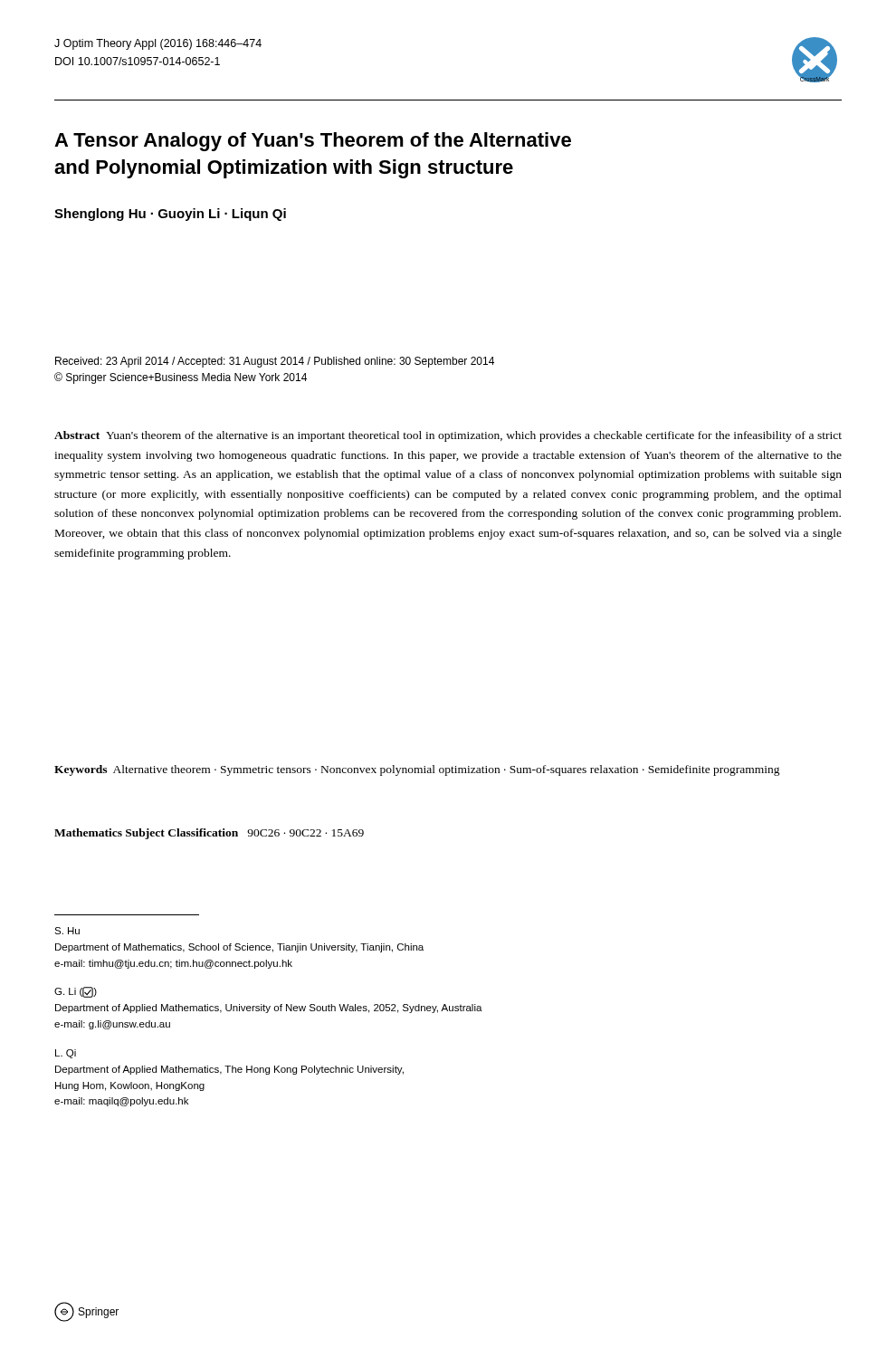The image size is (896, 1358).
Task: Point to the block beginning "L. Qi Department of Applied Mathematics, The Hong"
Action: coord(229,1077)
